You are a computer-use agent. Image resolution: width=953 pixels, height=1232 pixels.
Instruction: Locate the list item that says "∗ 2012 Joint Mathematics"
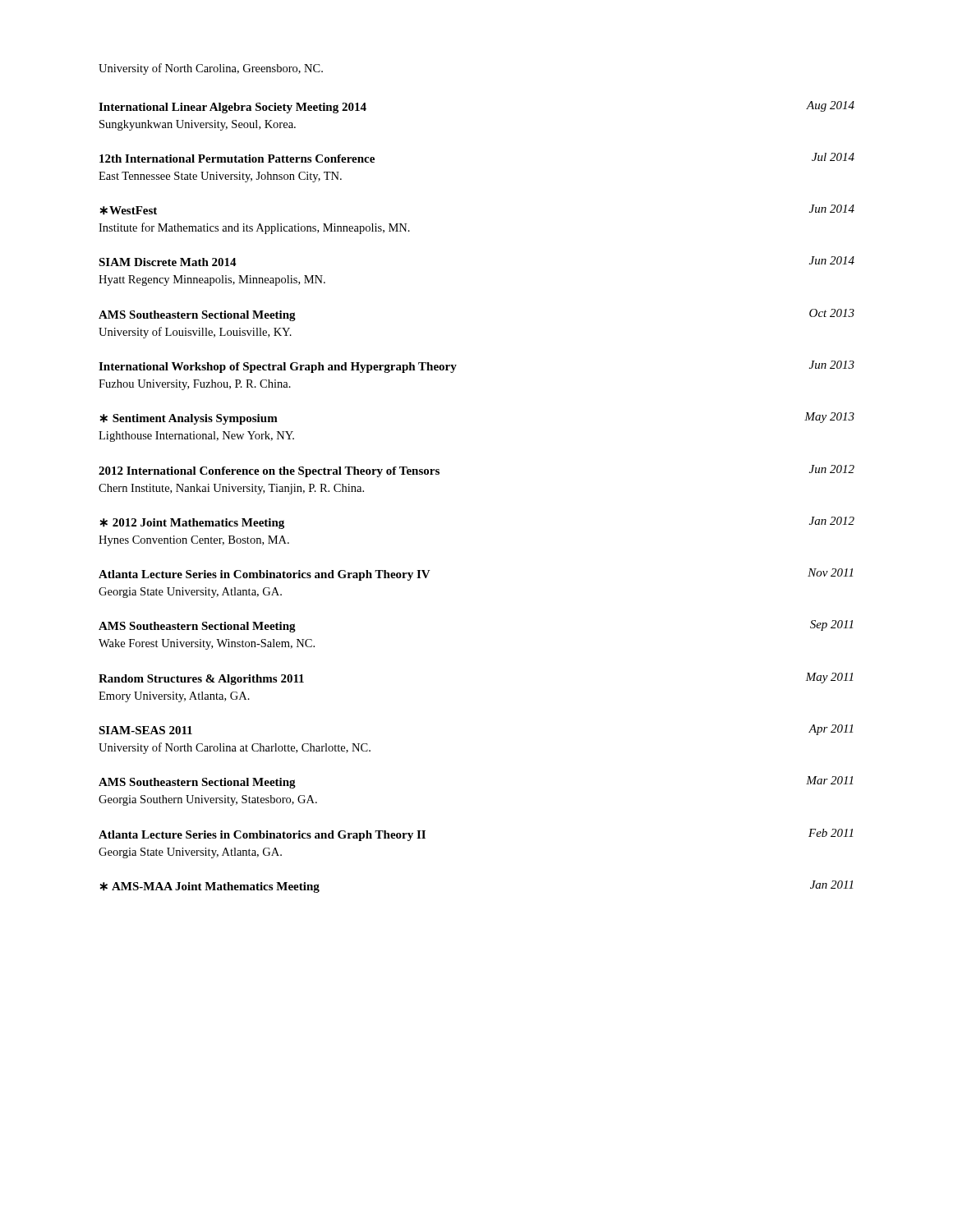click(196, 523)
